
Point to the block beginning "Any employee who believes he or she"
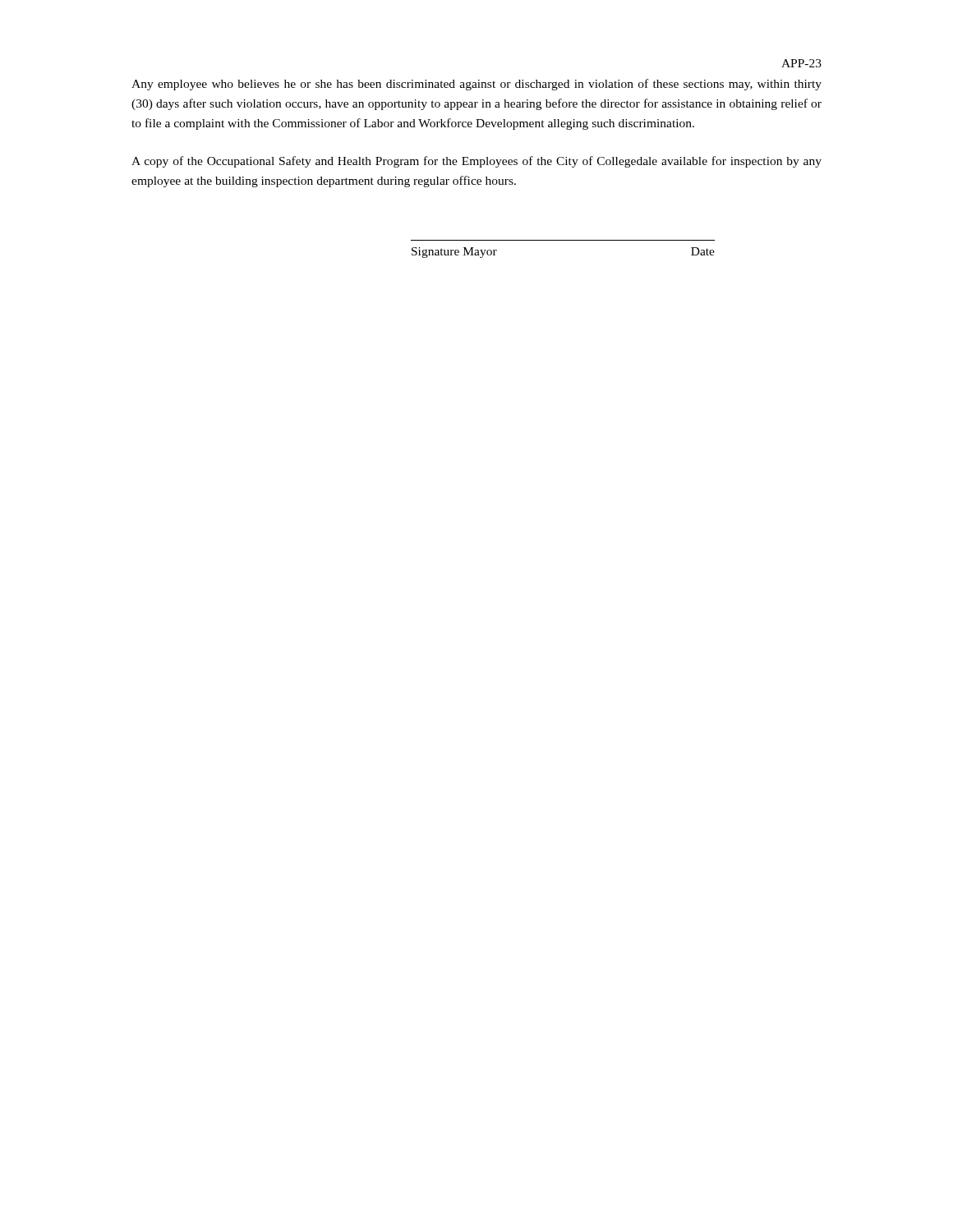pos(476,103)
